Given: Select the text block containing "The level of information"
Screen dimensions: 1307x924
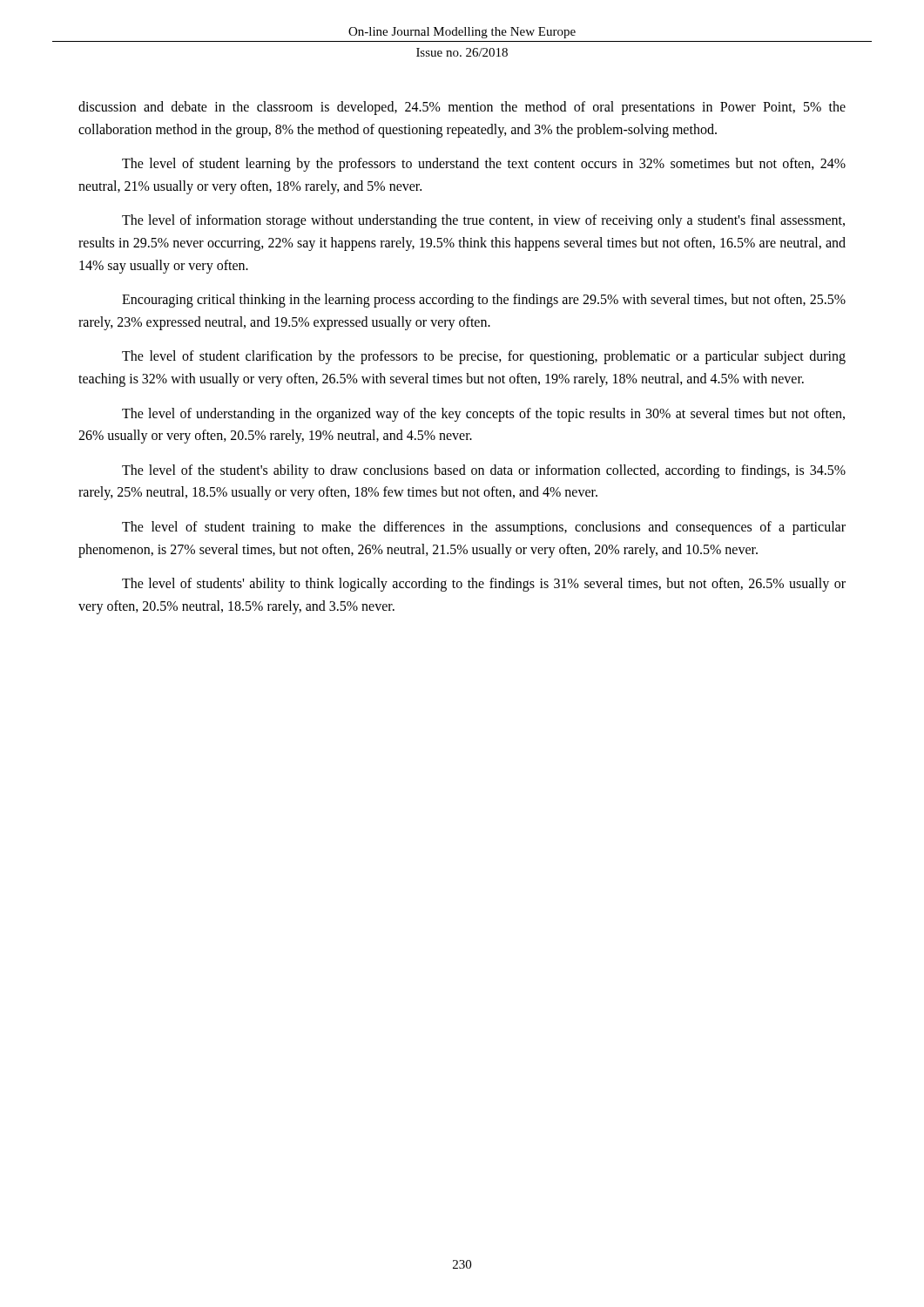Looking at the screenshot, I should point(462,243).
